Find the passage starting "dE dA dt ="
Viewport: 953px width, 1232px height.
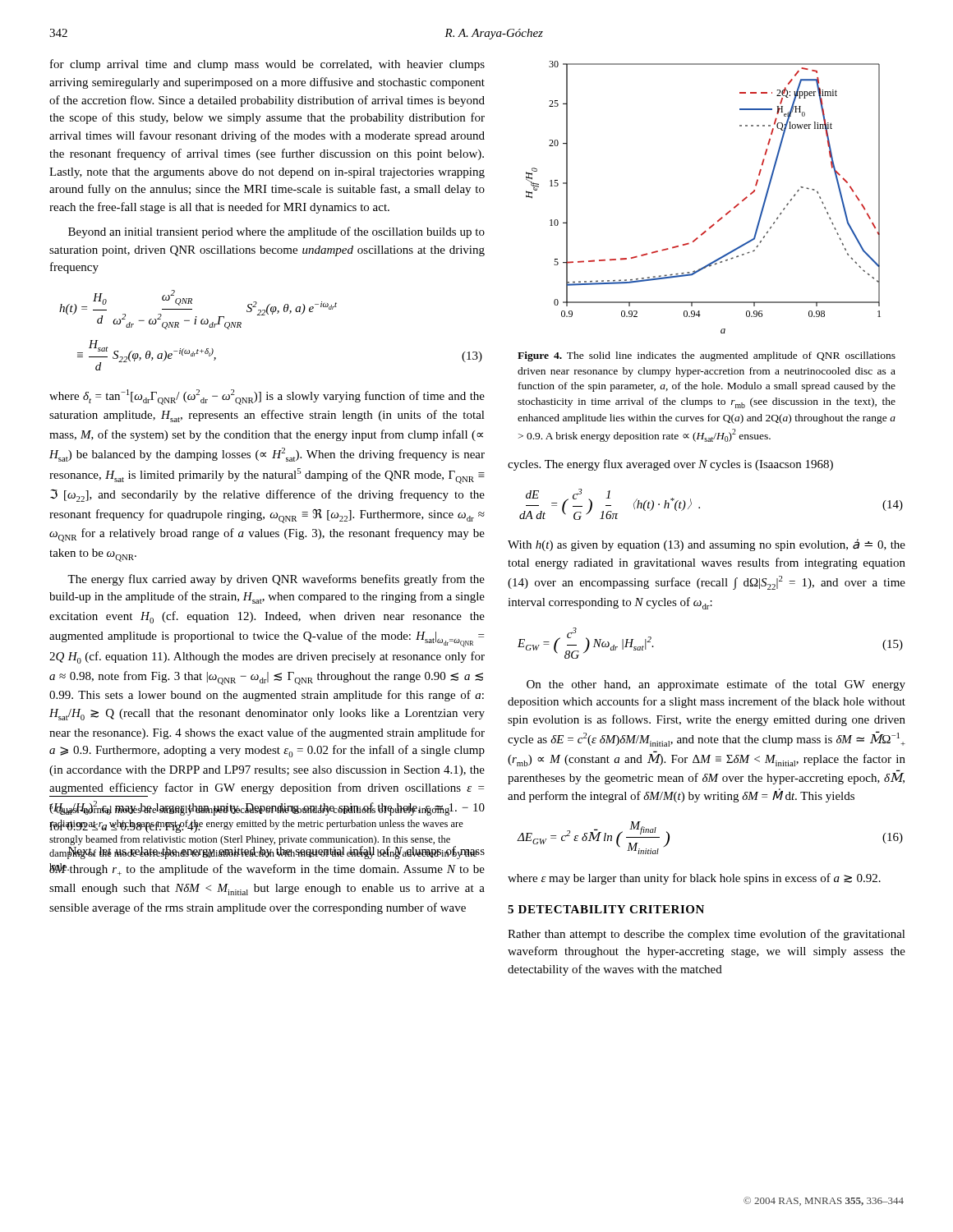(711, 505)
